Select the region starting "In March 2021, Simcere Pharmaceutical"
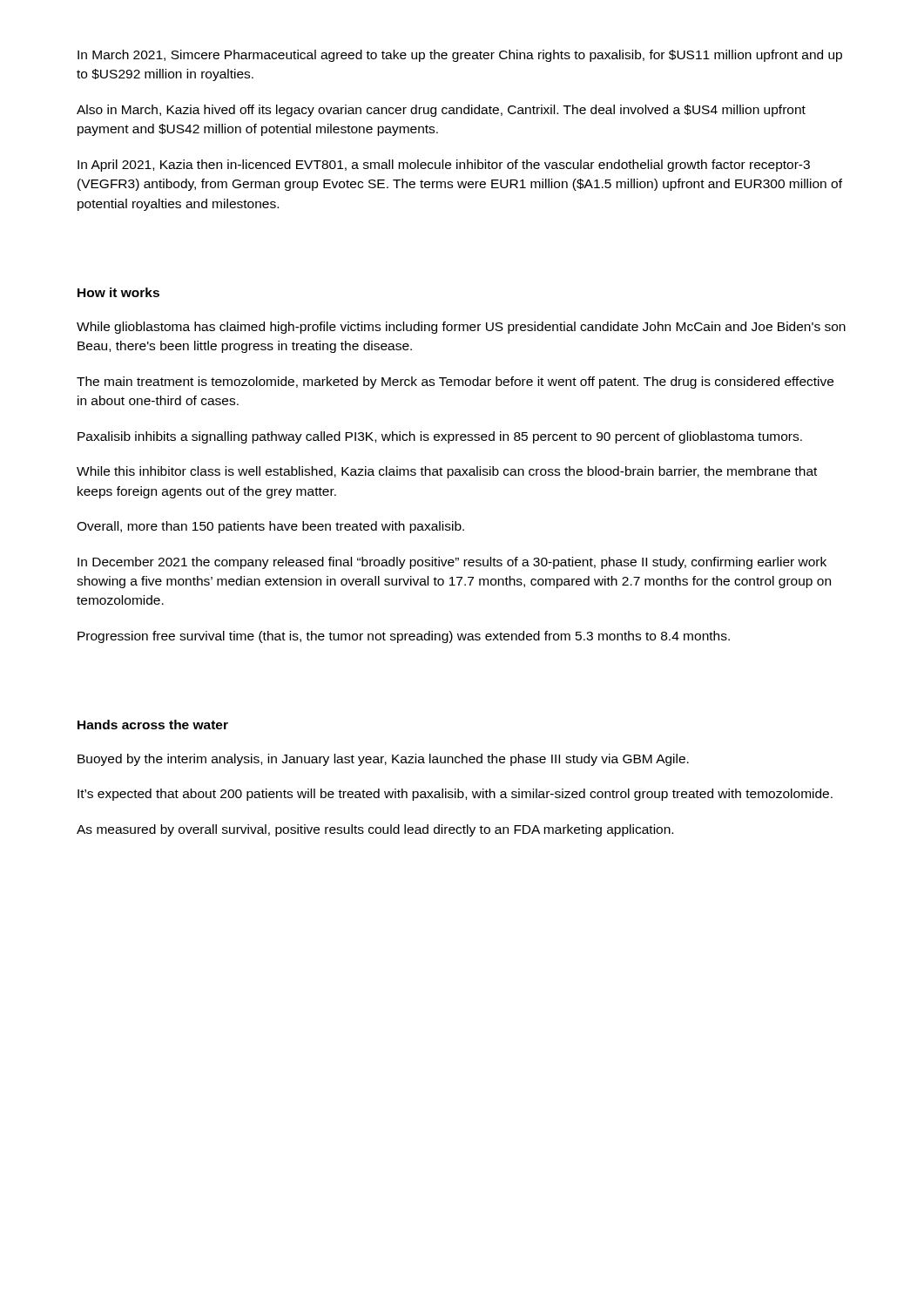Viewport: 924px width, 1307px height. (x=460, y=64)
